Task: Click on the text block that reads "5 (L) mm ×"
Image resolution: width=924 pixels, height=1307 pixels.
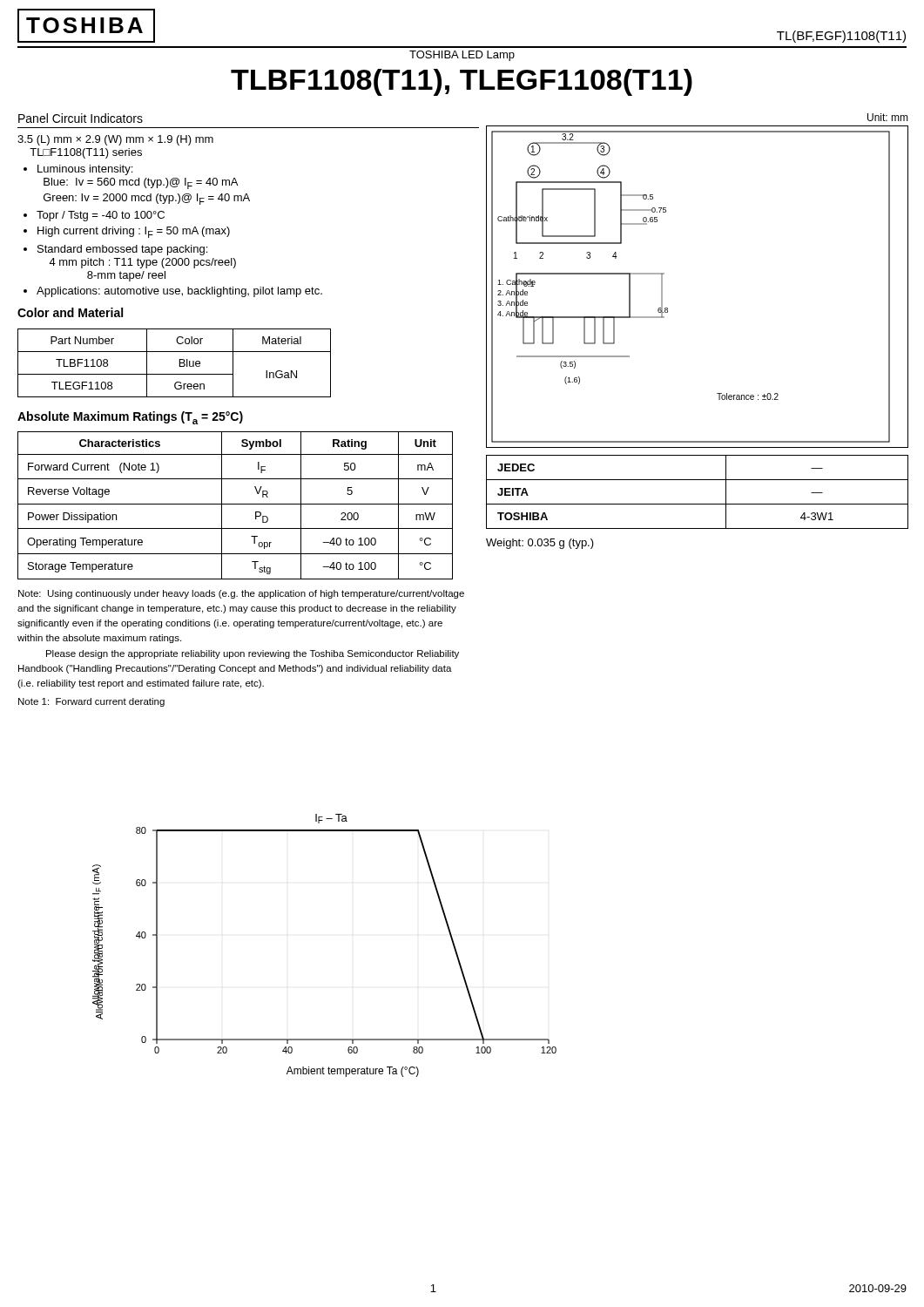Action: click(x=116, y=145)
